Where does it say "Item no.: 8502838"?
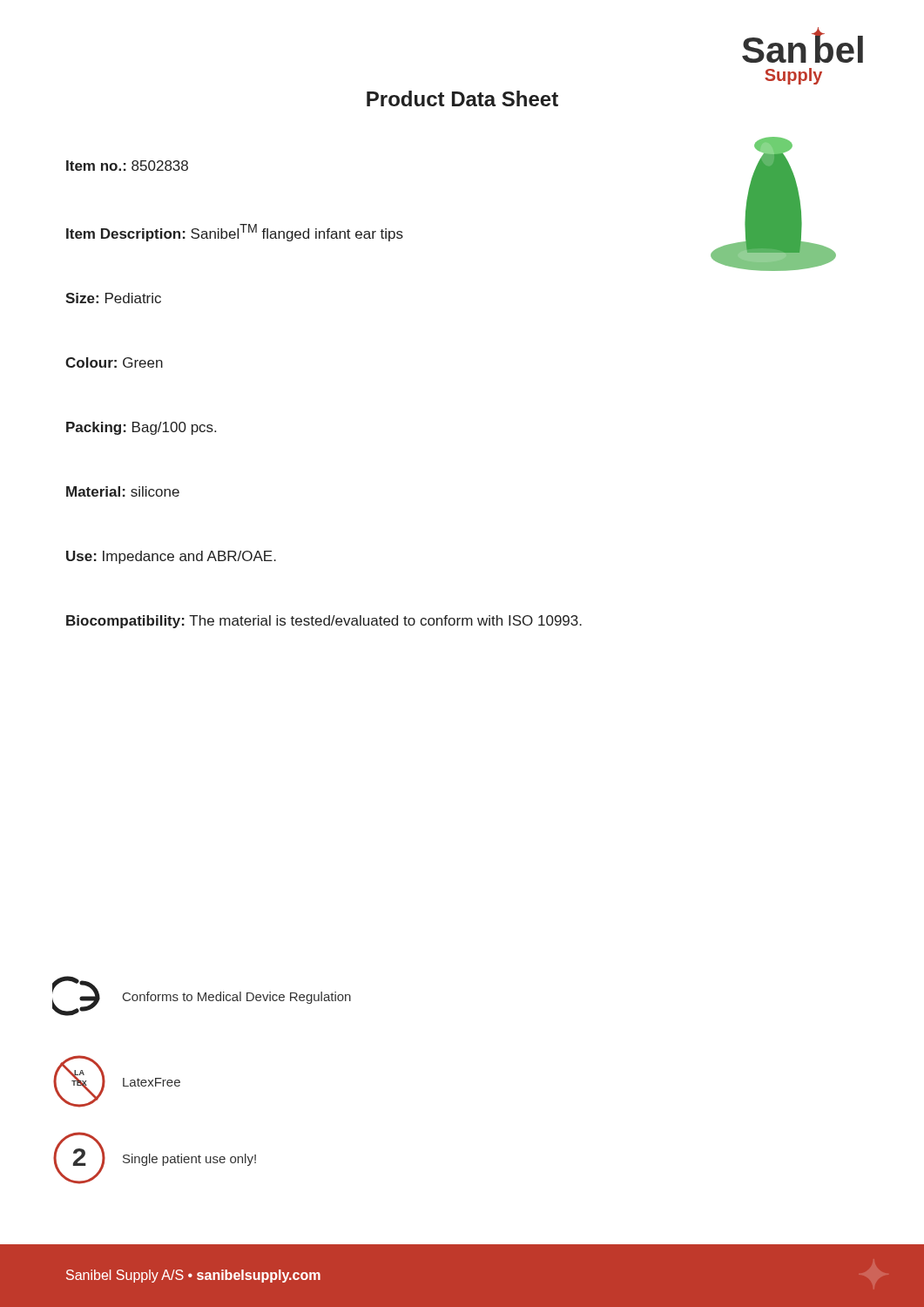 (127, 166)
